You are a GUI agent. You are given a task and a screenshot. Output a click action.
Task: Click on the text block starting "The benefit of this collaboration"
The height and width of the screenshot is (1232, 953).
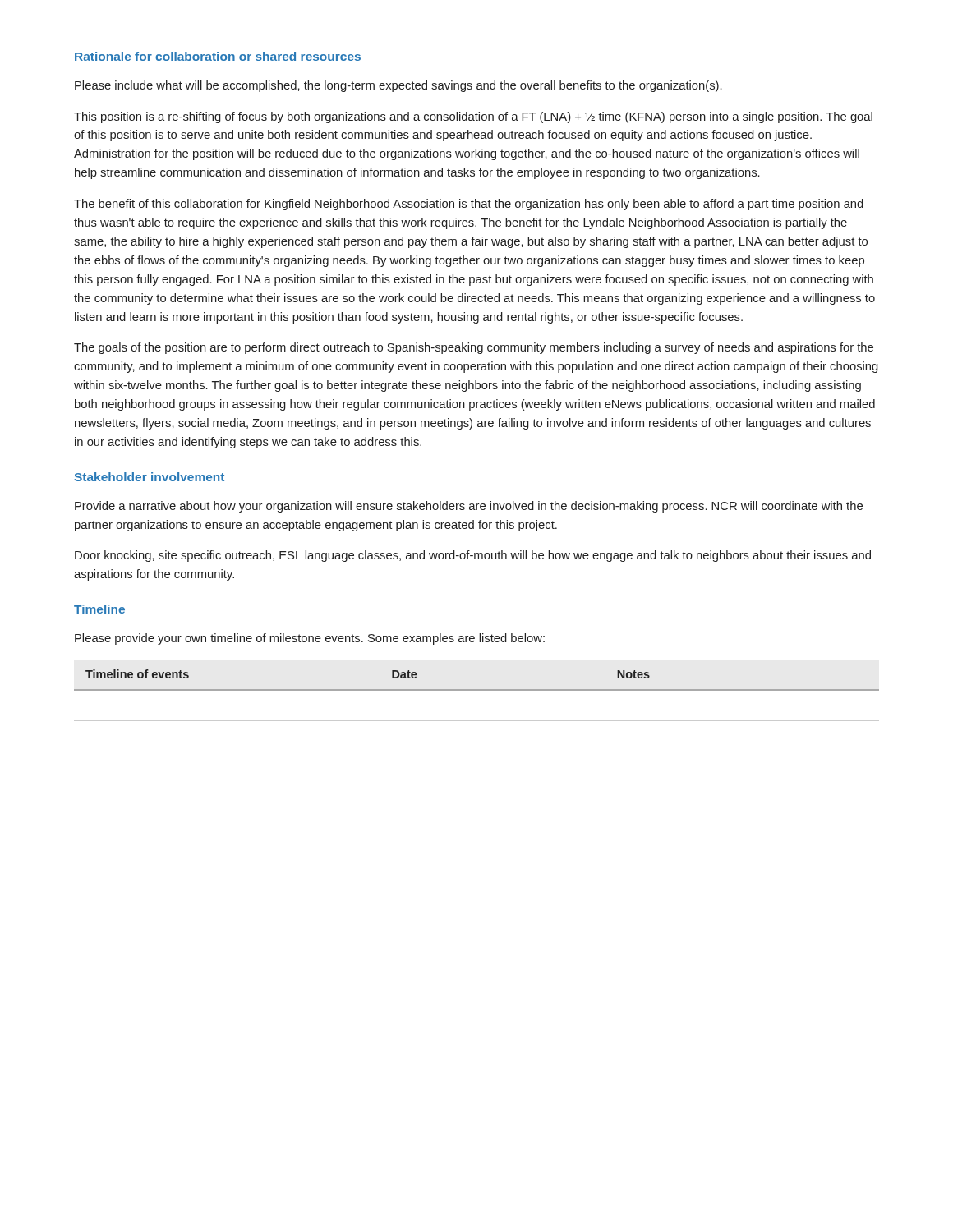pyautogui.click(x=476, y=261)
